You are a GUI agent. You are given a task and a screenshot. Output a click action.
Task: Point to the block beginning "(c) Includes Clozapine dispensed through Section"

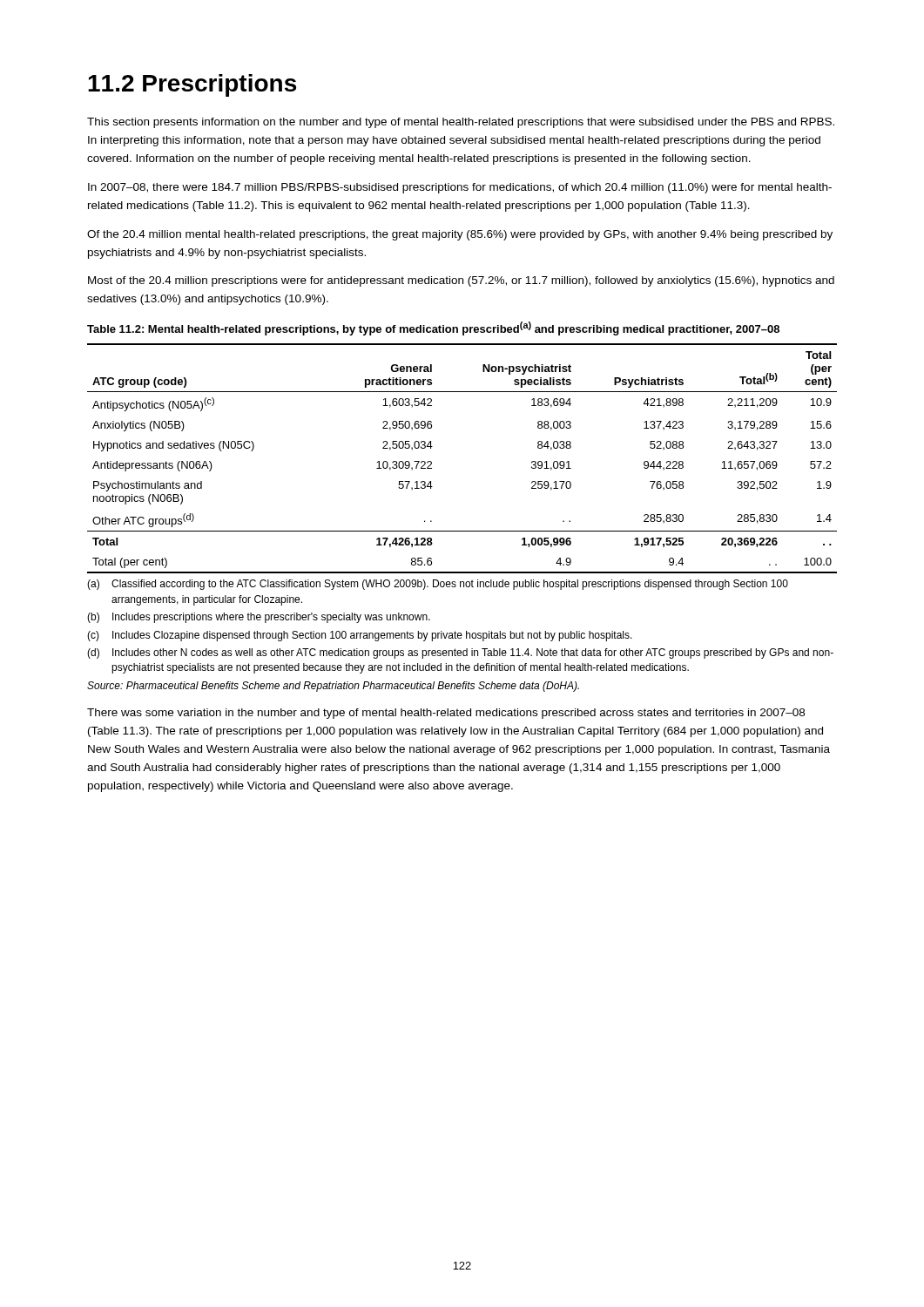(360, 635)
